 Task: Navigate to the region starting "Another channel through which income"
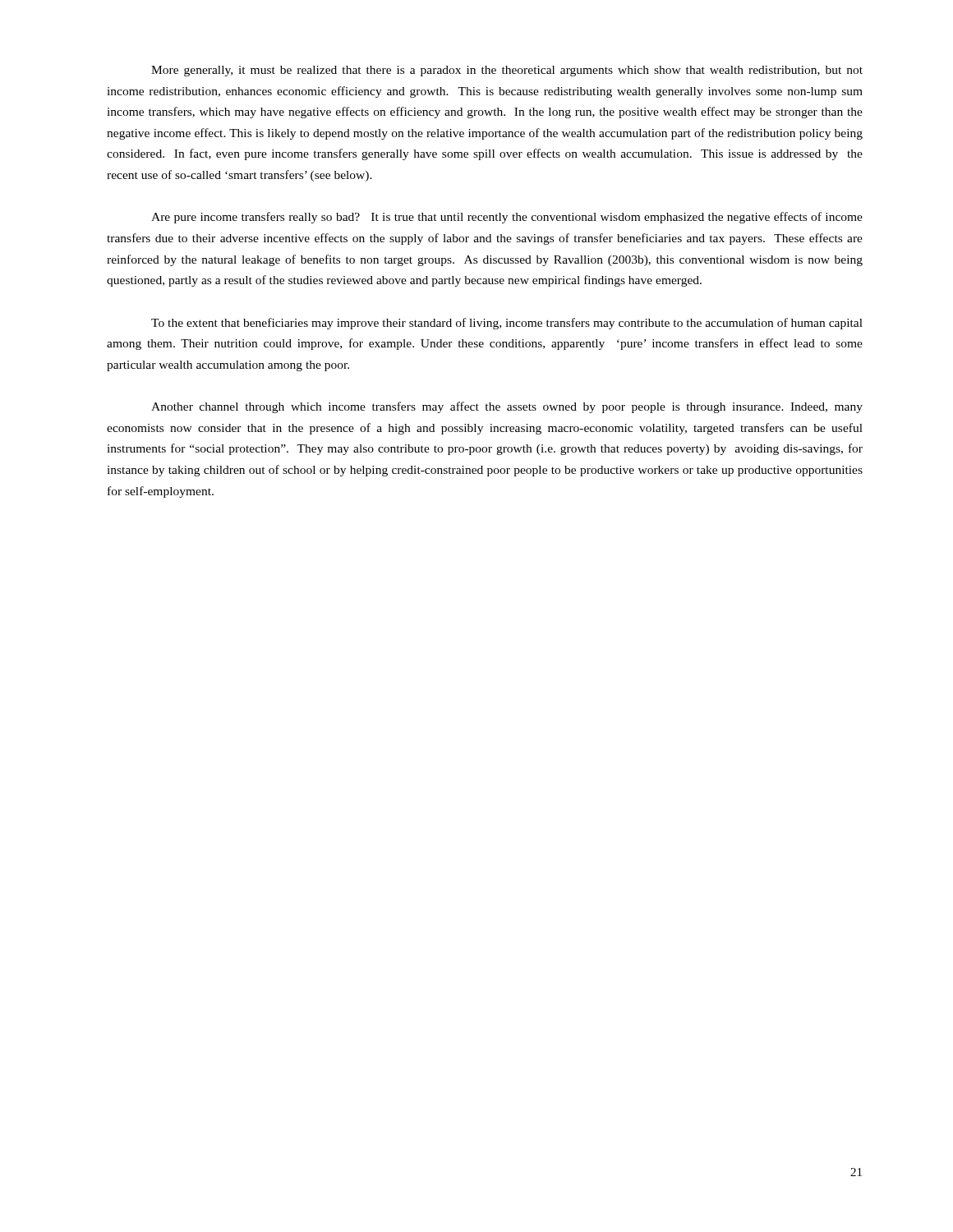click(485, 448)
